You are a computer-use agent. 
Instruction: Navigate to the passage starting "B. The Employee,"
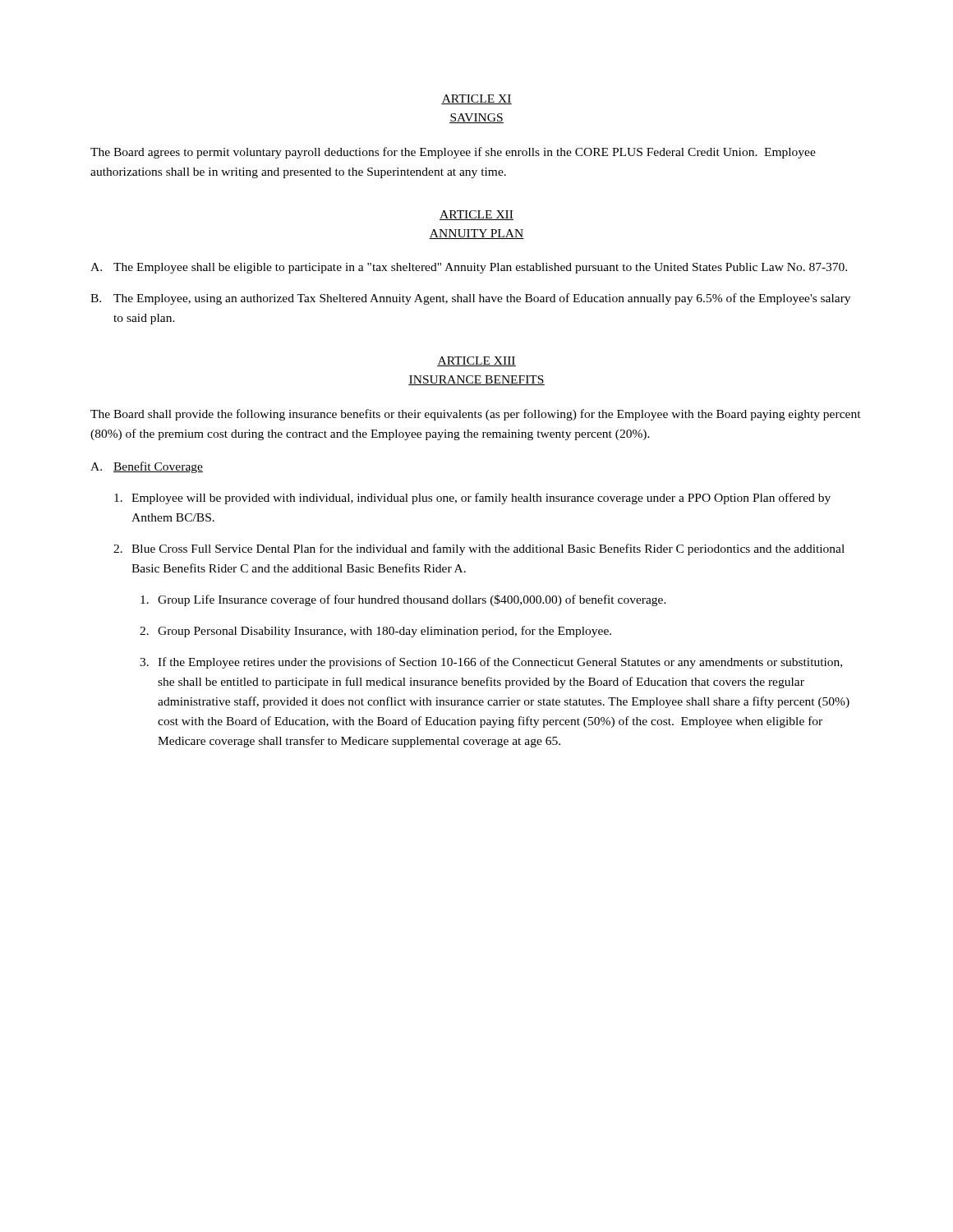(x=476, y=308)
